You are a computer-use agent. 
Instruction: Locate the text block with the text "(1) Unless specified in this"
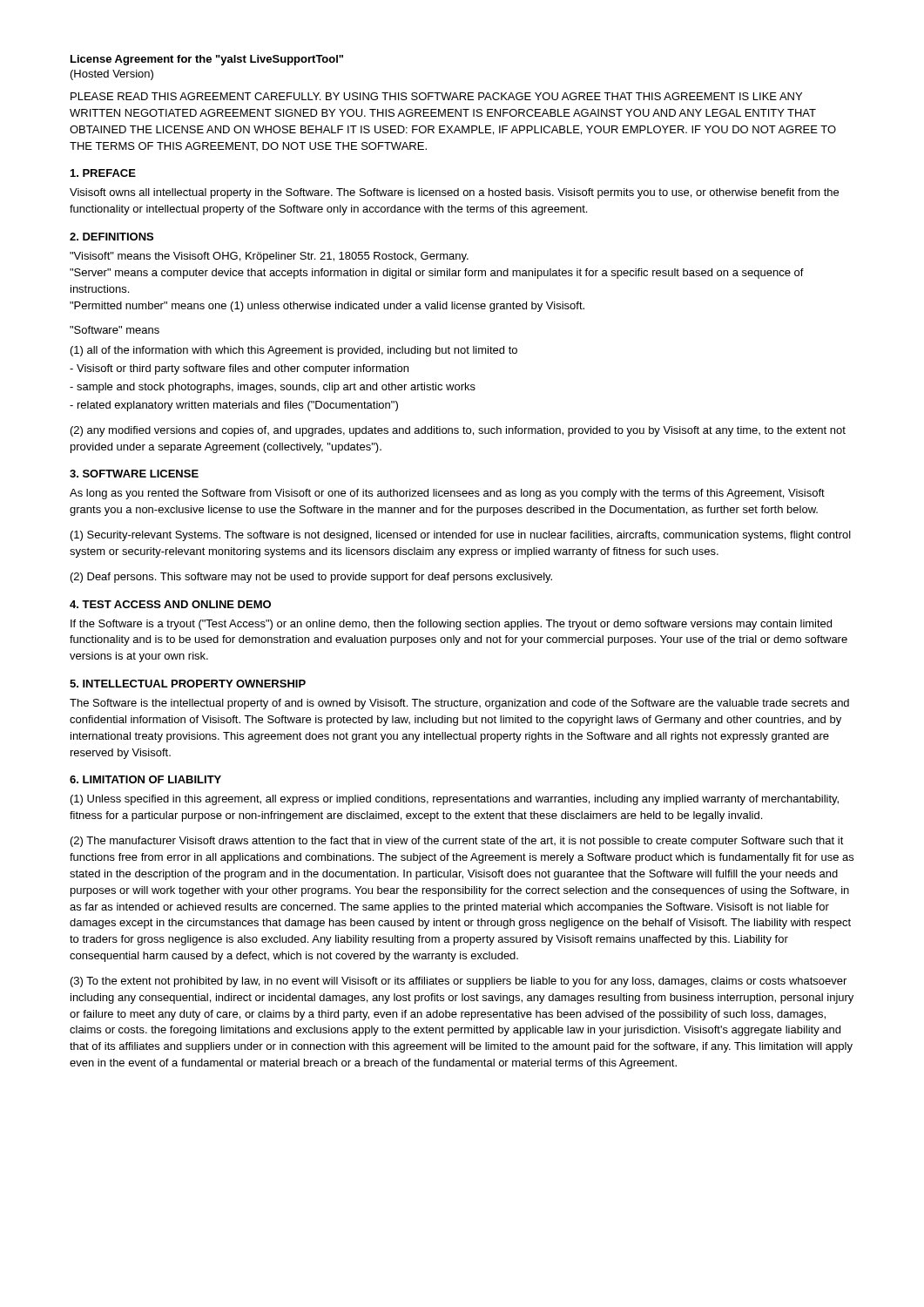[x=455, y=807]
